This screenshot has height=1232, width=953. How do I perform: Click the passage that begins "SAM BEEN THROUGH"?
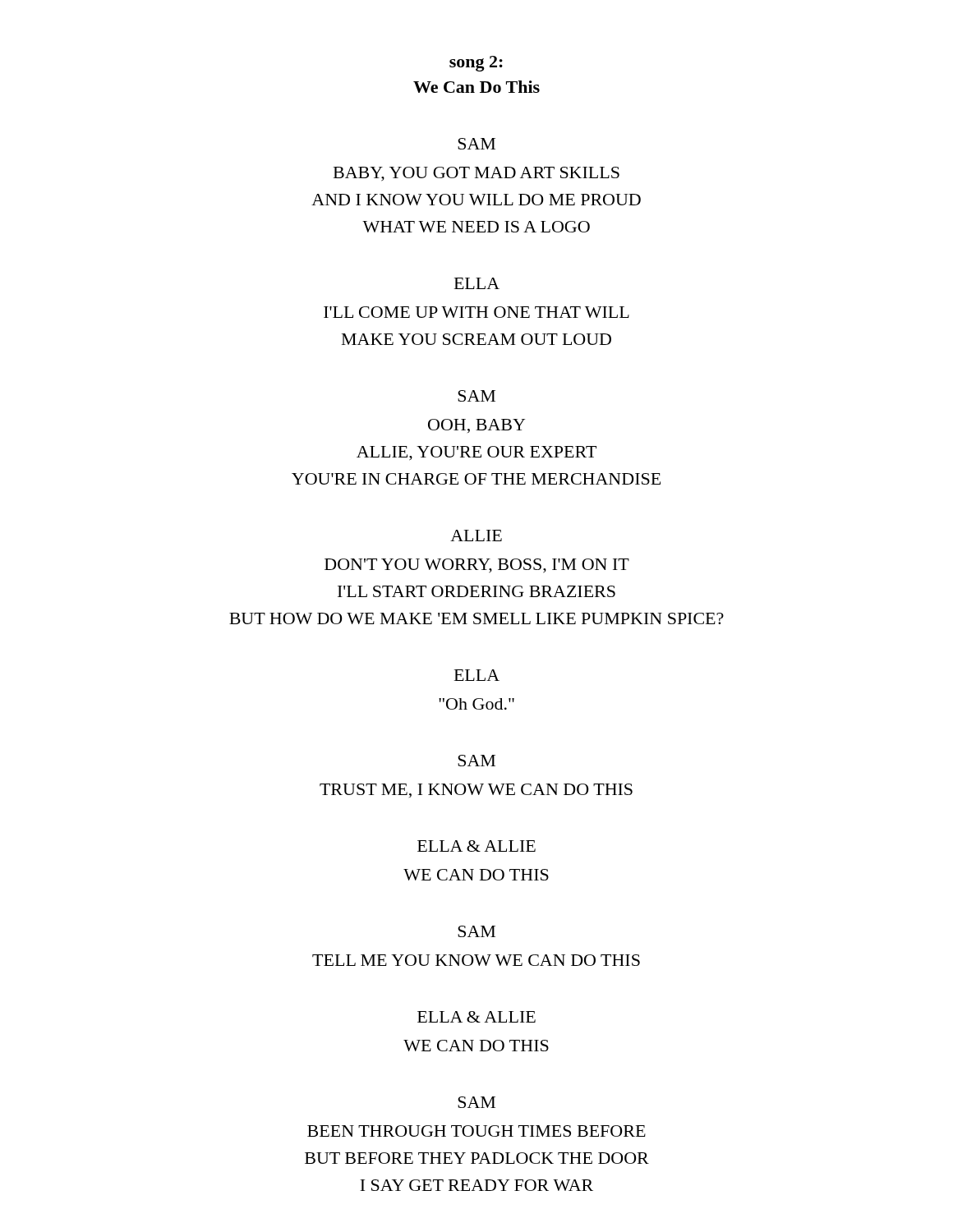476,1143
